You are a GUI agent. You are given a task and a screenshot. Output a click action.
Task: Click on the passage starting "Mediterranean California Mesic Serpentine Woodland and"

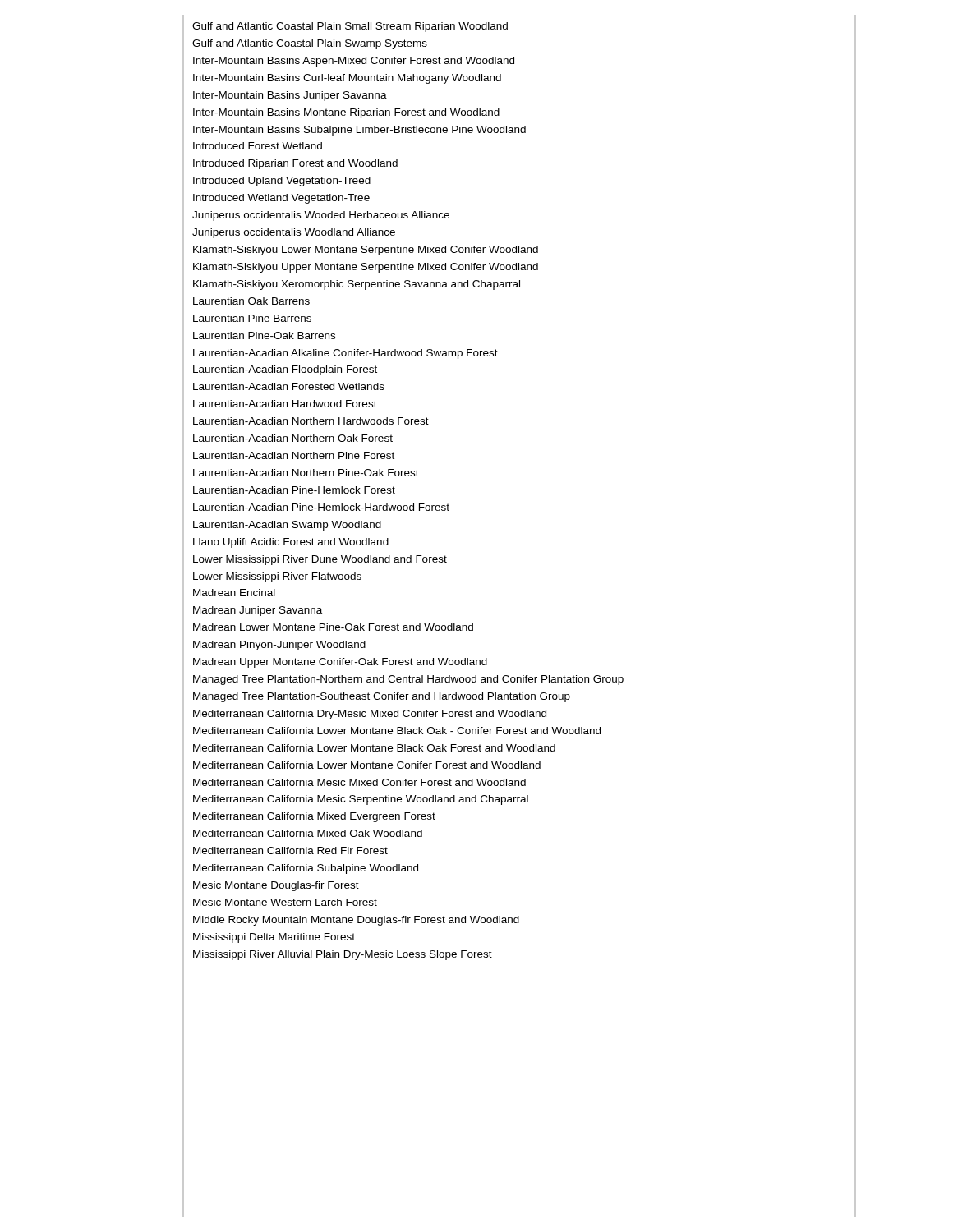(360, 799)
